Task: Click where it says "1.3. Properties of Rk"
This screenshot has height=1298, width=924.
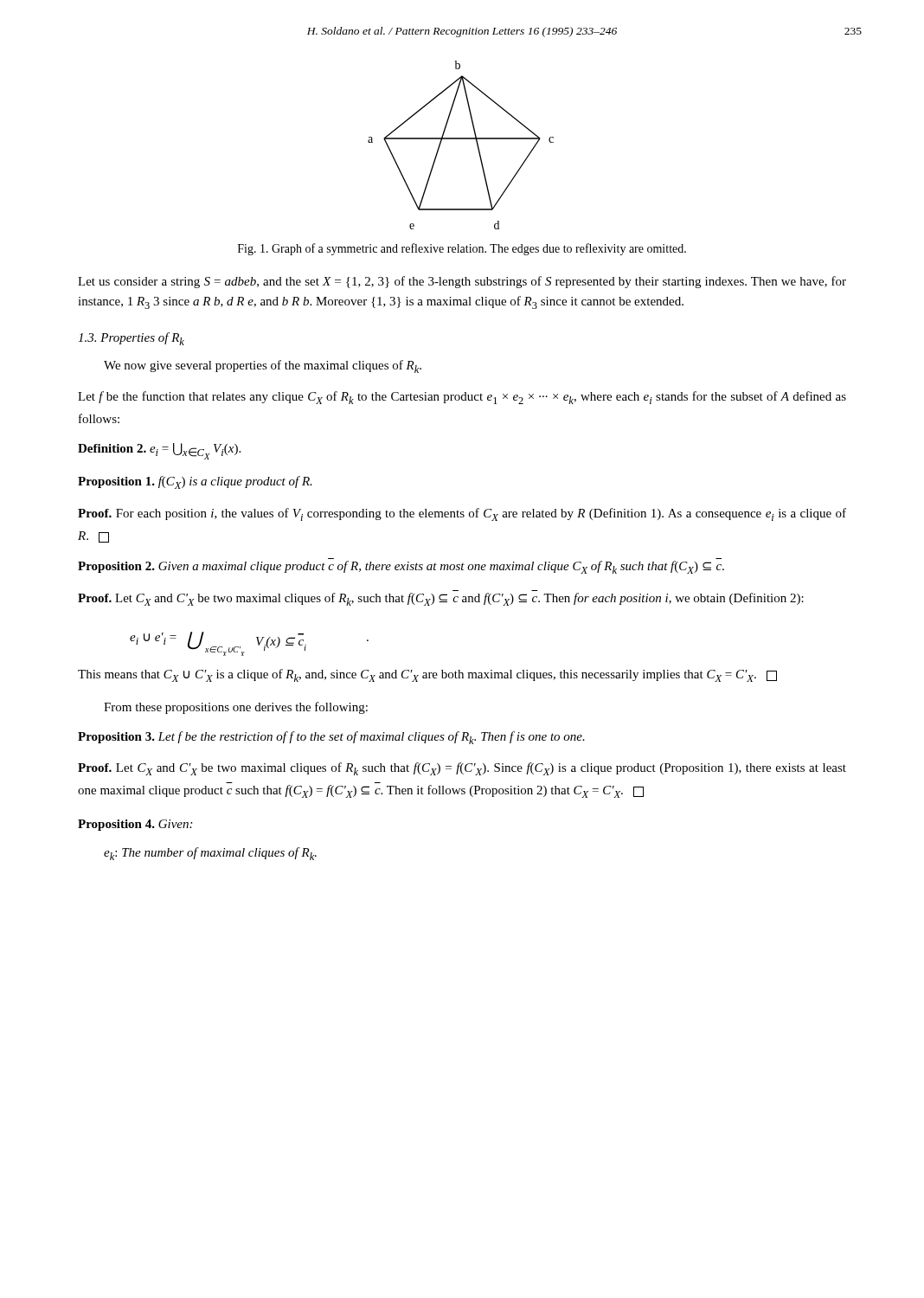Action: coord(131,339)
